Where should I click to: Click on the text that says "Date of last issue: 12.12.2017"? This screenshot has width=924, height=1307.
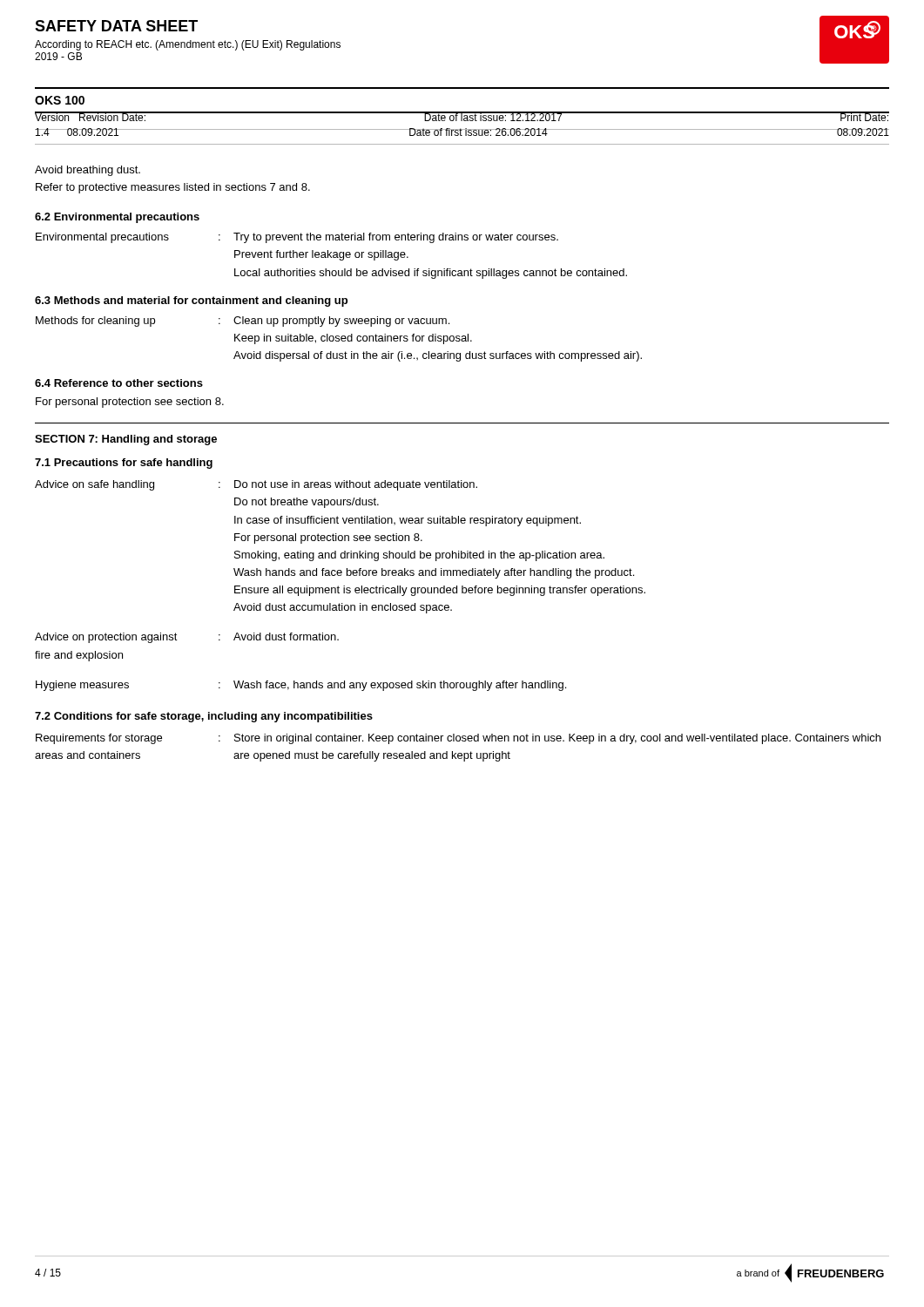[493, 118]
